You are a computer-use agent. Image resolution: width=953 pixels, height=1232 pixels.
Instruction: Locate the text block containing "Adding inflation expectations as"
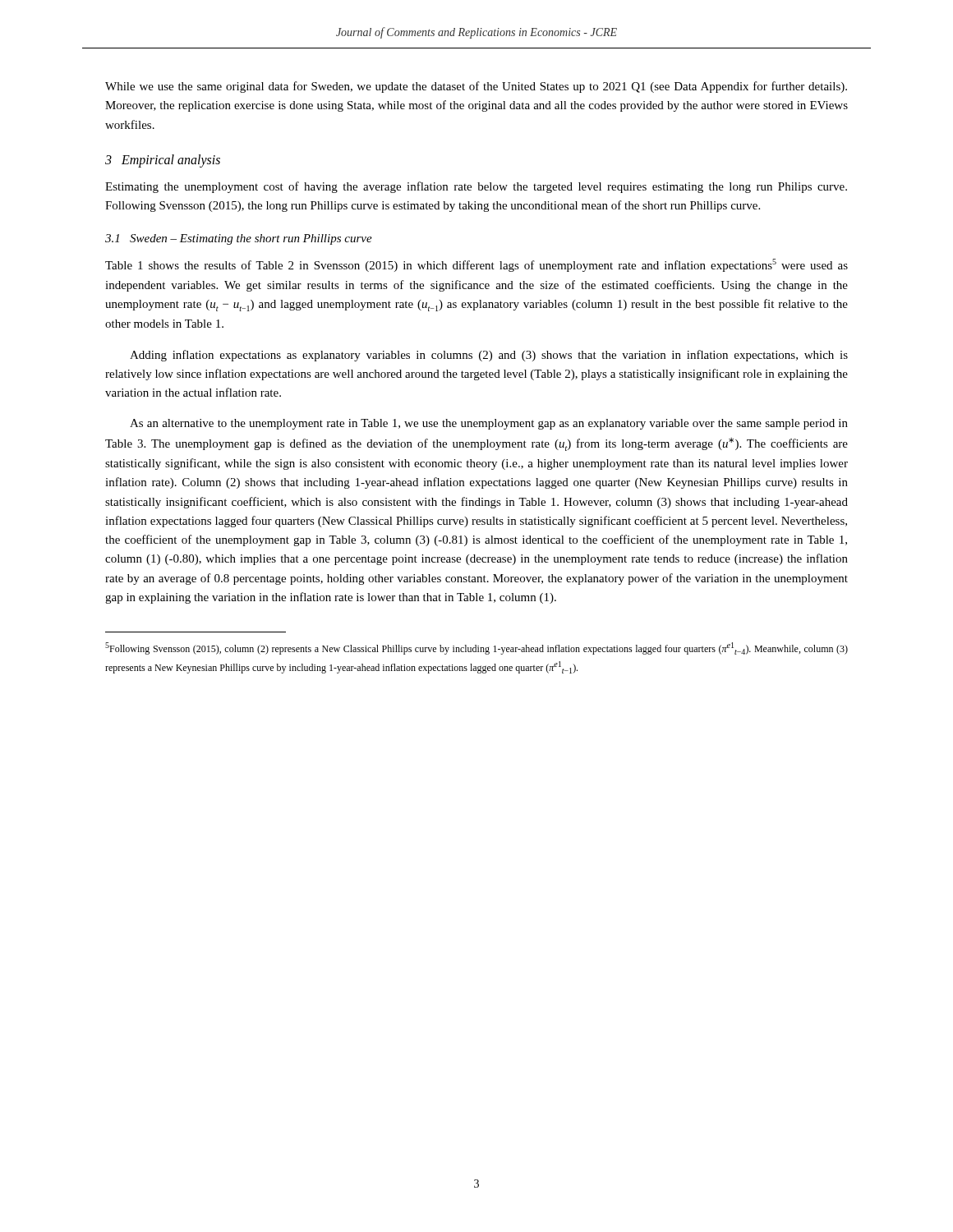(x=476, y=374)
